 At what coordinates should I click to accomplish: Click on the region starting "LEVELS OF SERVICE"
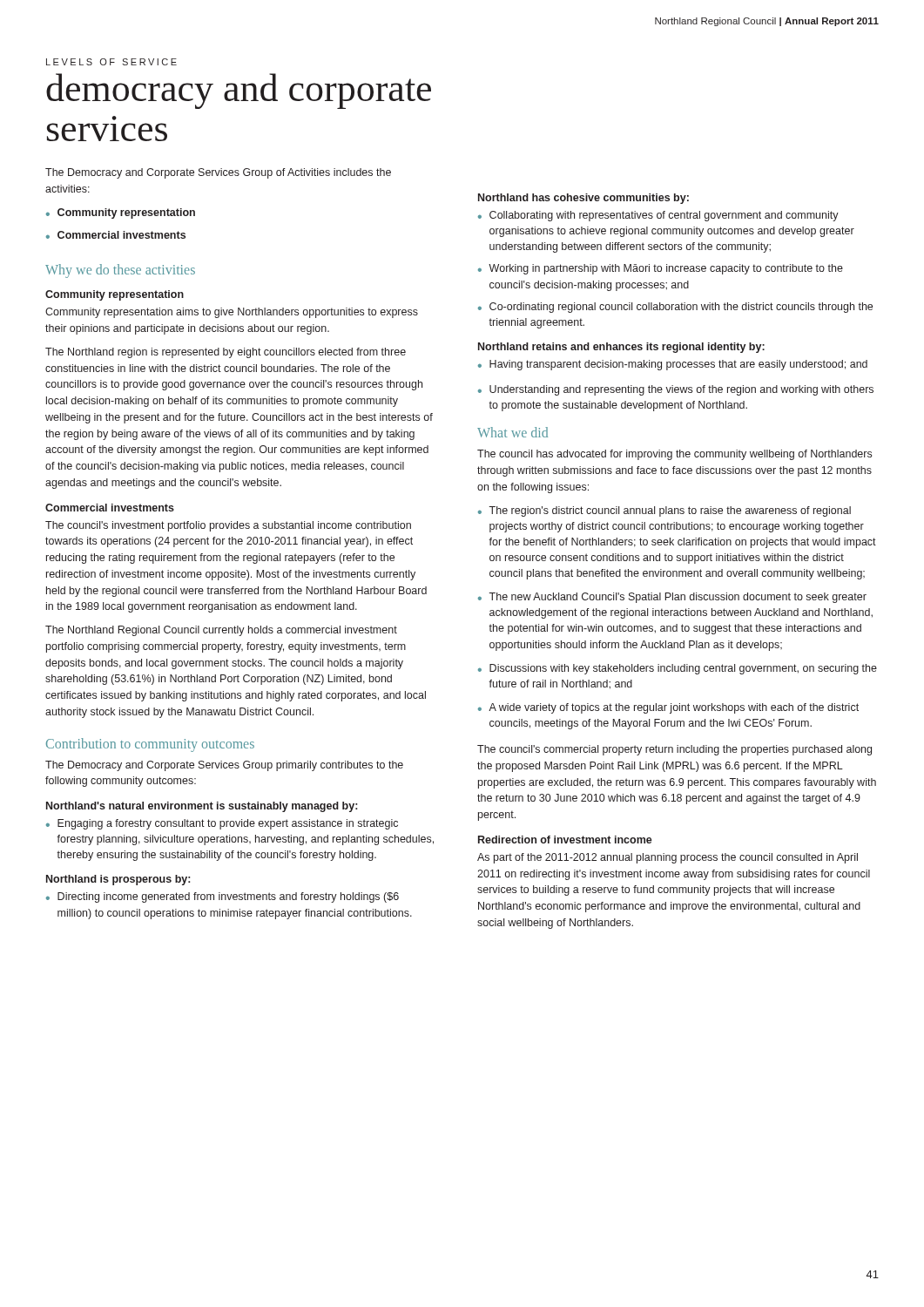pos(112,62)
